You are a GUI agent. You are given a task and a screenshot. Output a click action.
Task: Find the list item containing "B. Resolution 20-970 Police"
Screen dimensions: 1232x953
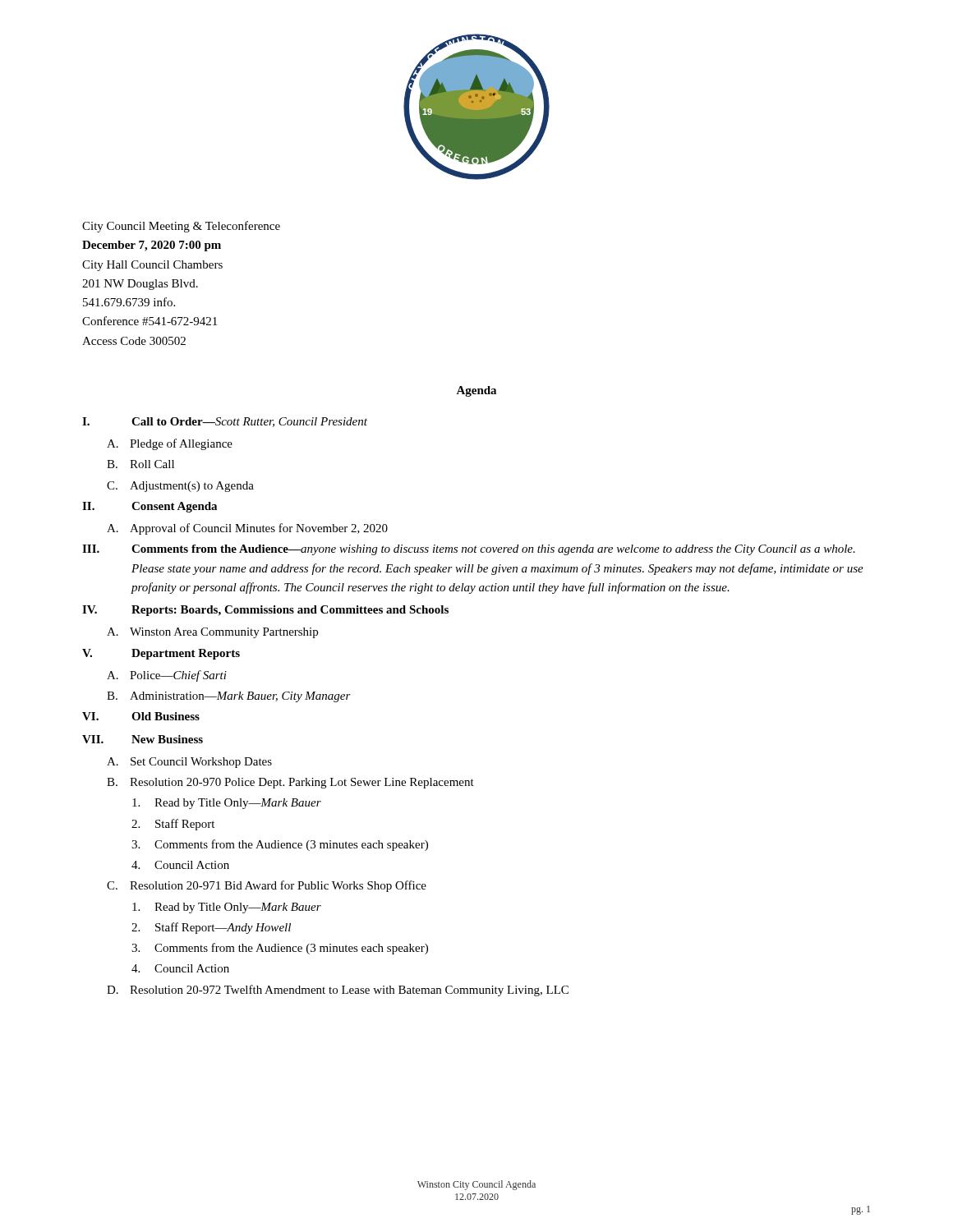pos(290,782)
